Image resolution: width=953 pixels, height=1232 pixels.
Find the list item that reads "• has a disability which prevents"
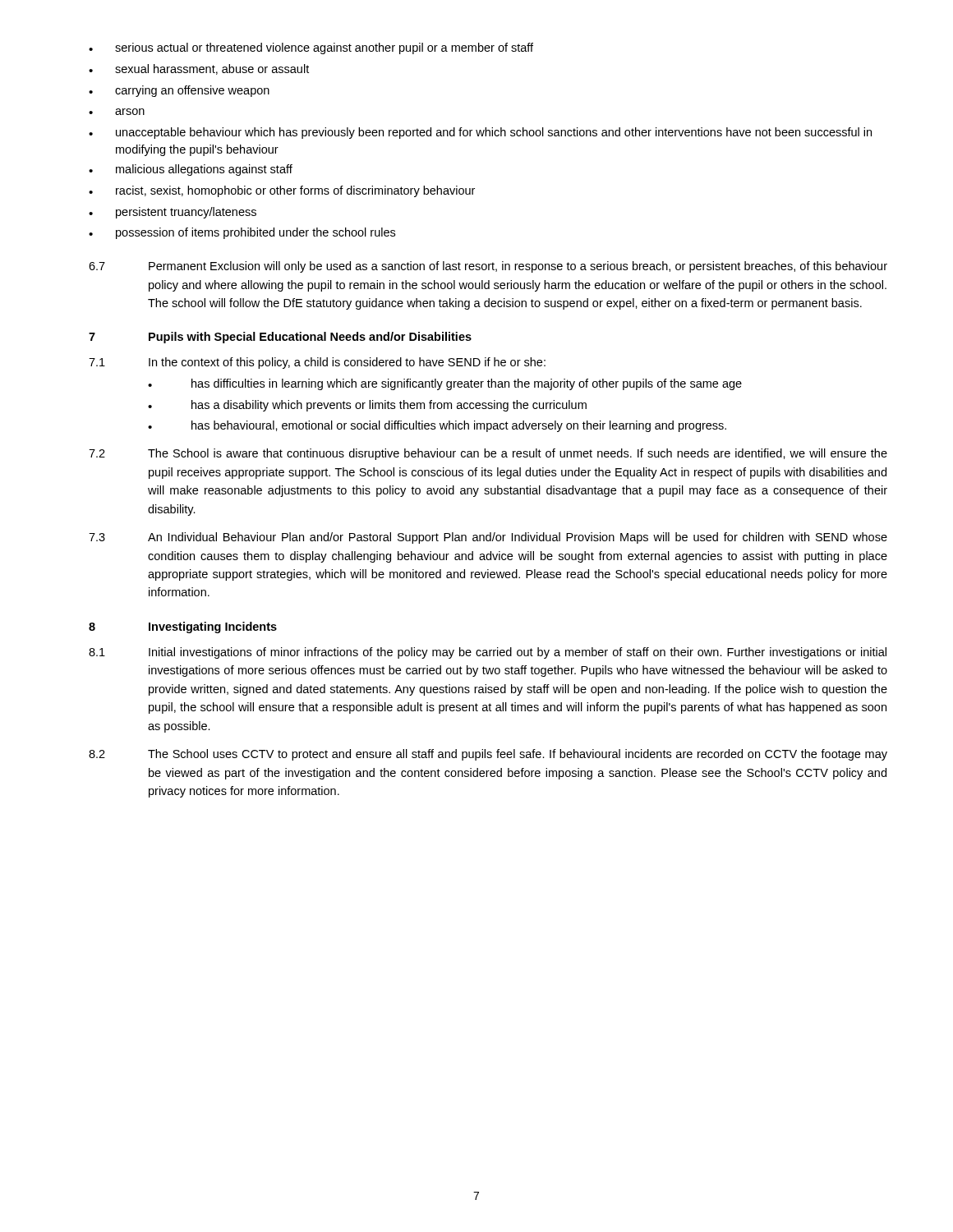(518, 406)
